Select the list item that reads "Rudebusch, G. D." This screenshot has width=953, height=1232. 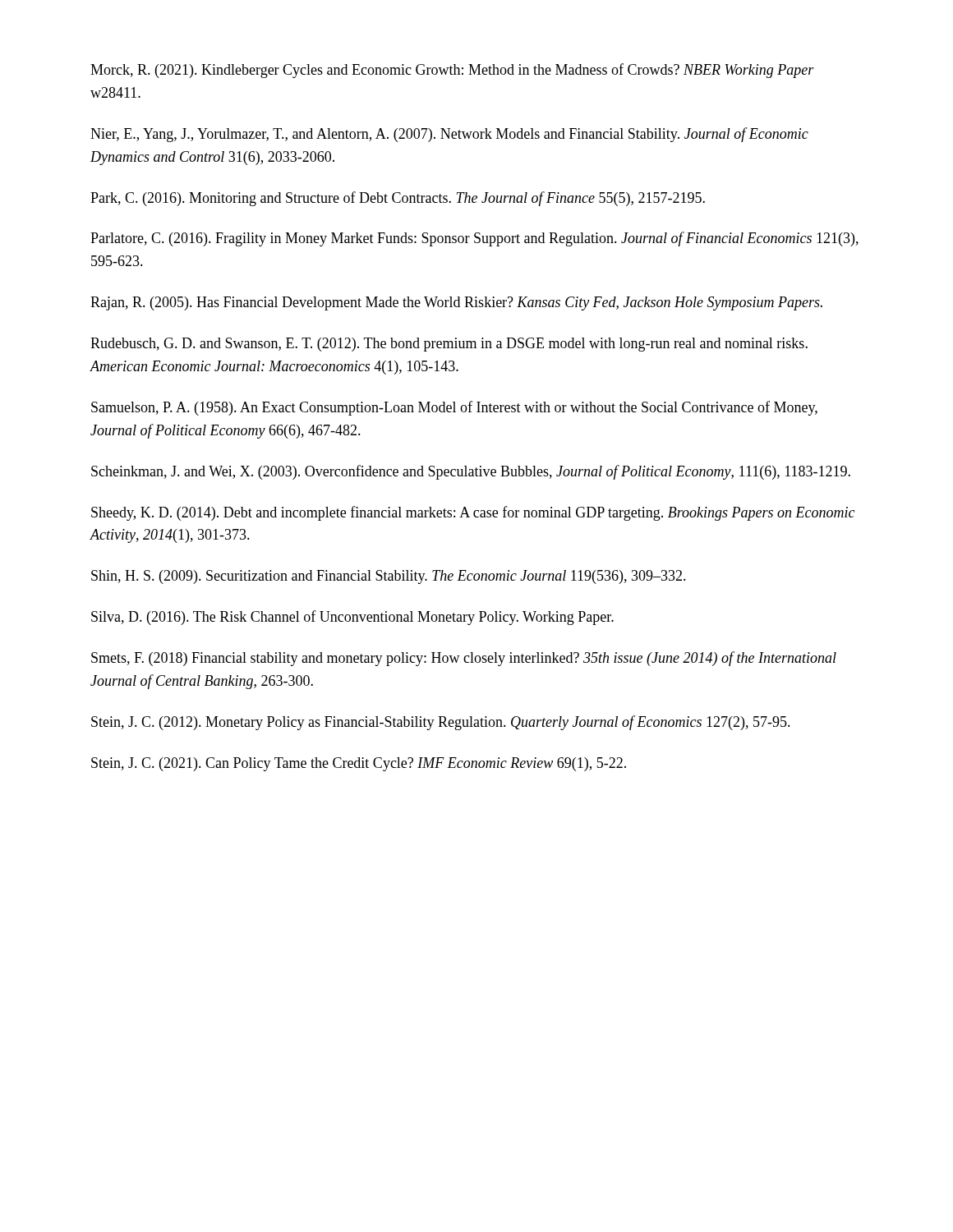[476, 356]
